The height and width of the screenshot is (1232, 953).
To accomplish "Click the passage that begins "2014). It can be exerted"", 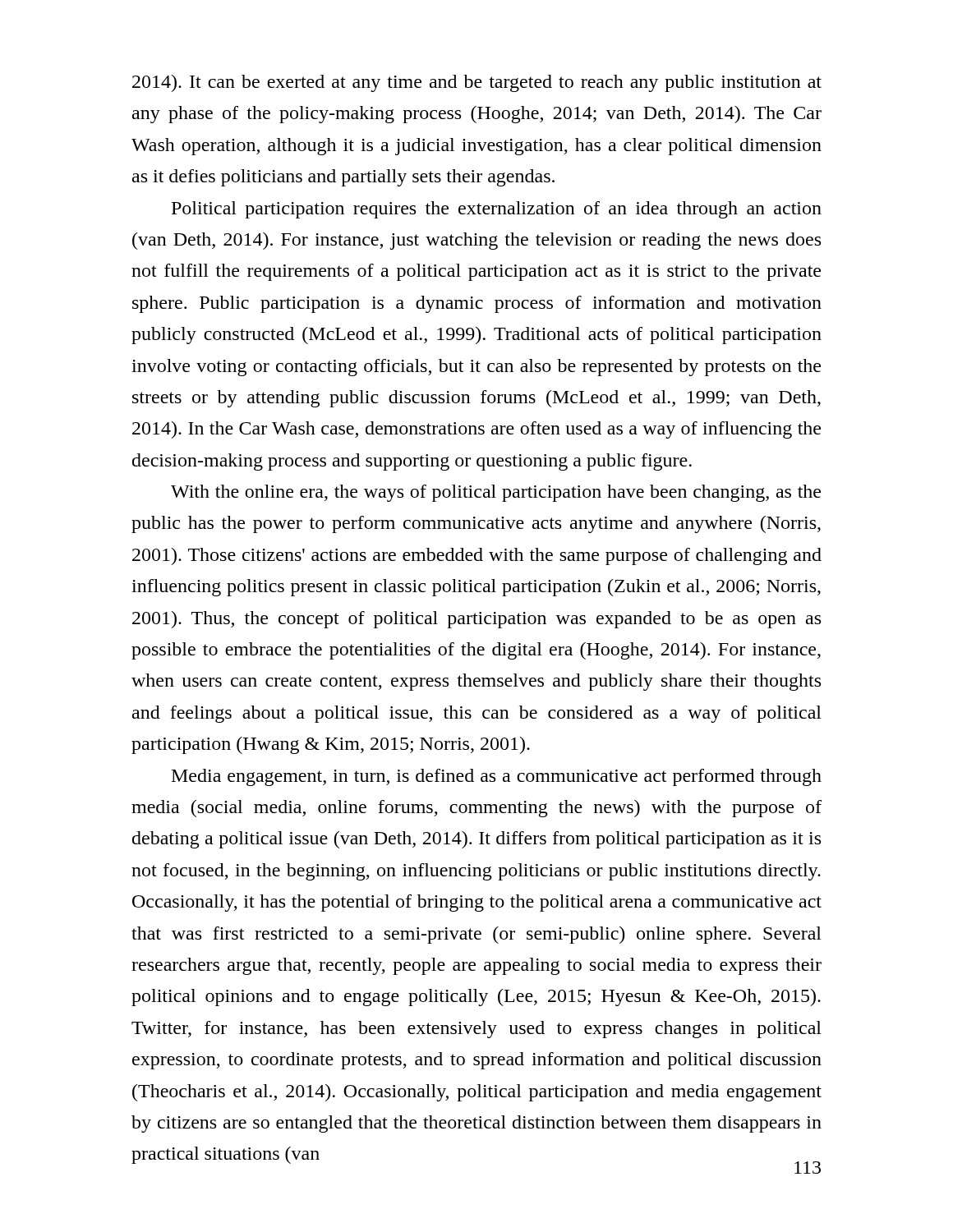I will pos(476,617).
